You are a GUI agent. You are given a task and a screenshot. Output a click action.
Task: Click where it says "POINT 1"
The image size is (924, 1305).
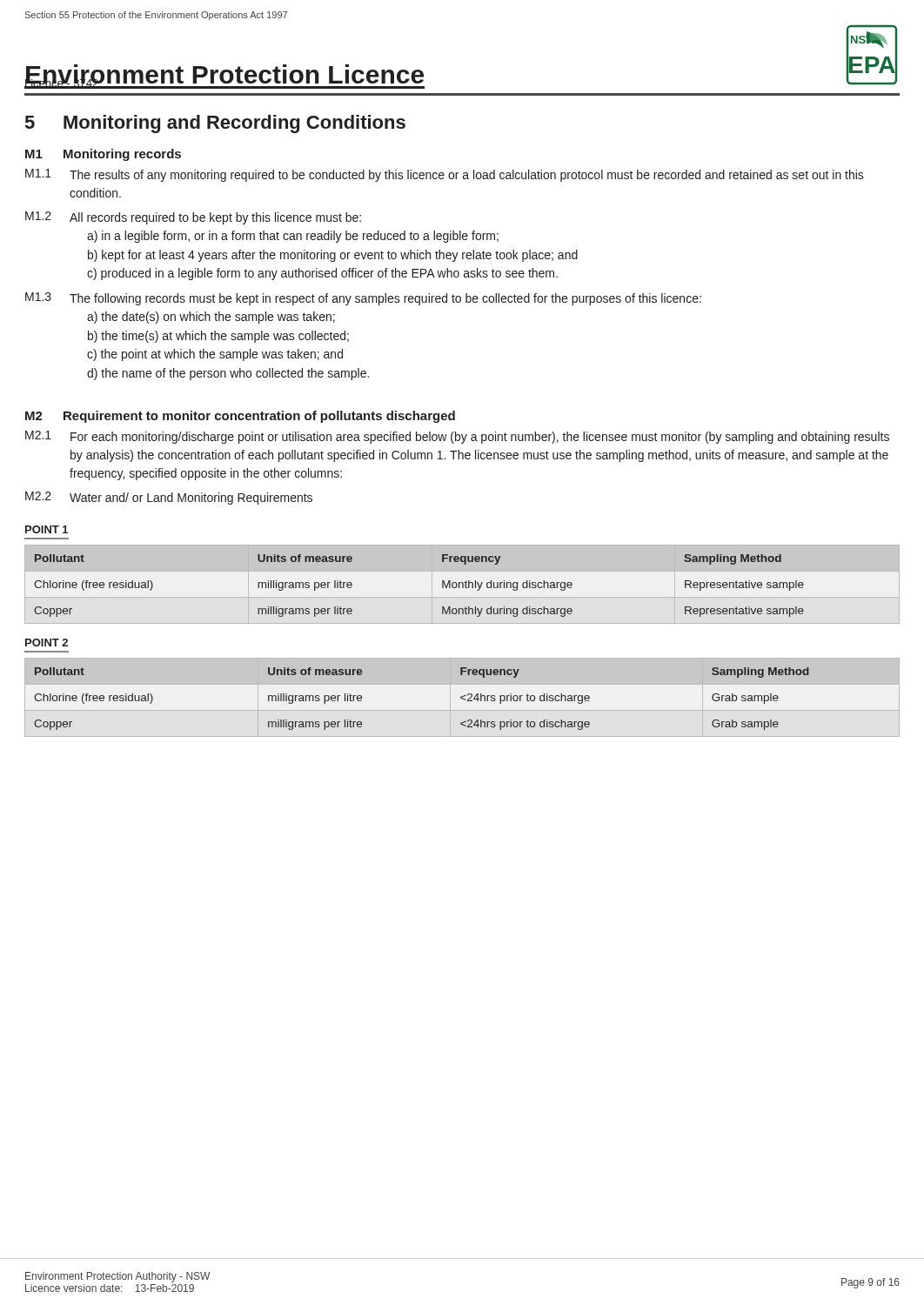point(46,531)
